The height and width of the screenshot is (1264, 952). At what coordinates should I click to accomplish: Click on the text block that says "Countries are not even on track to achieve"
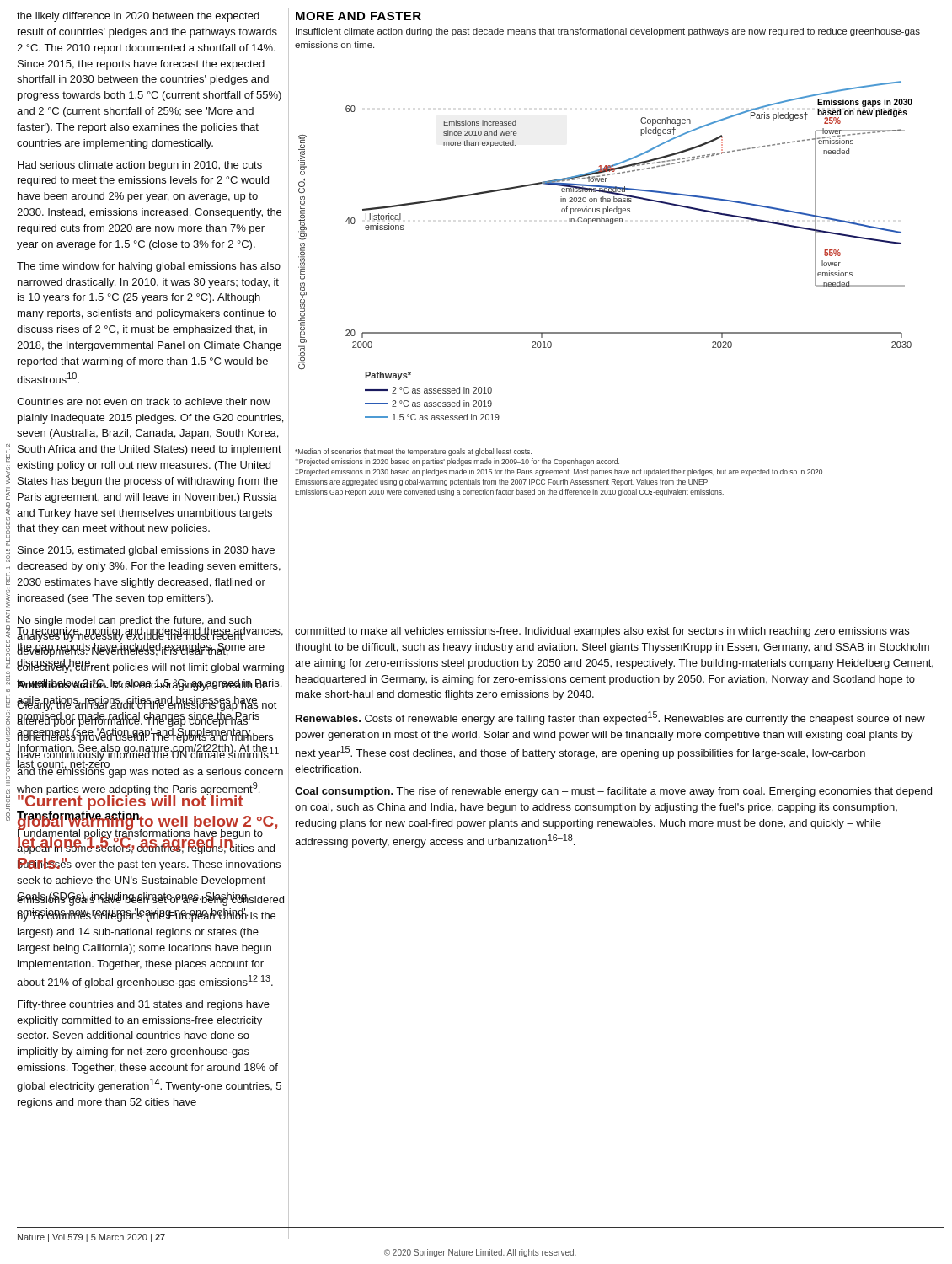point(151,466)
